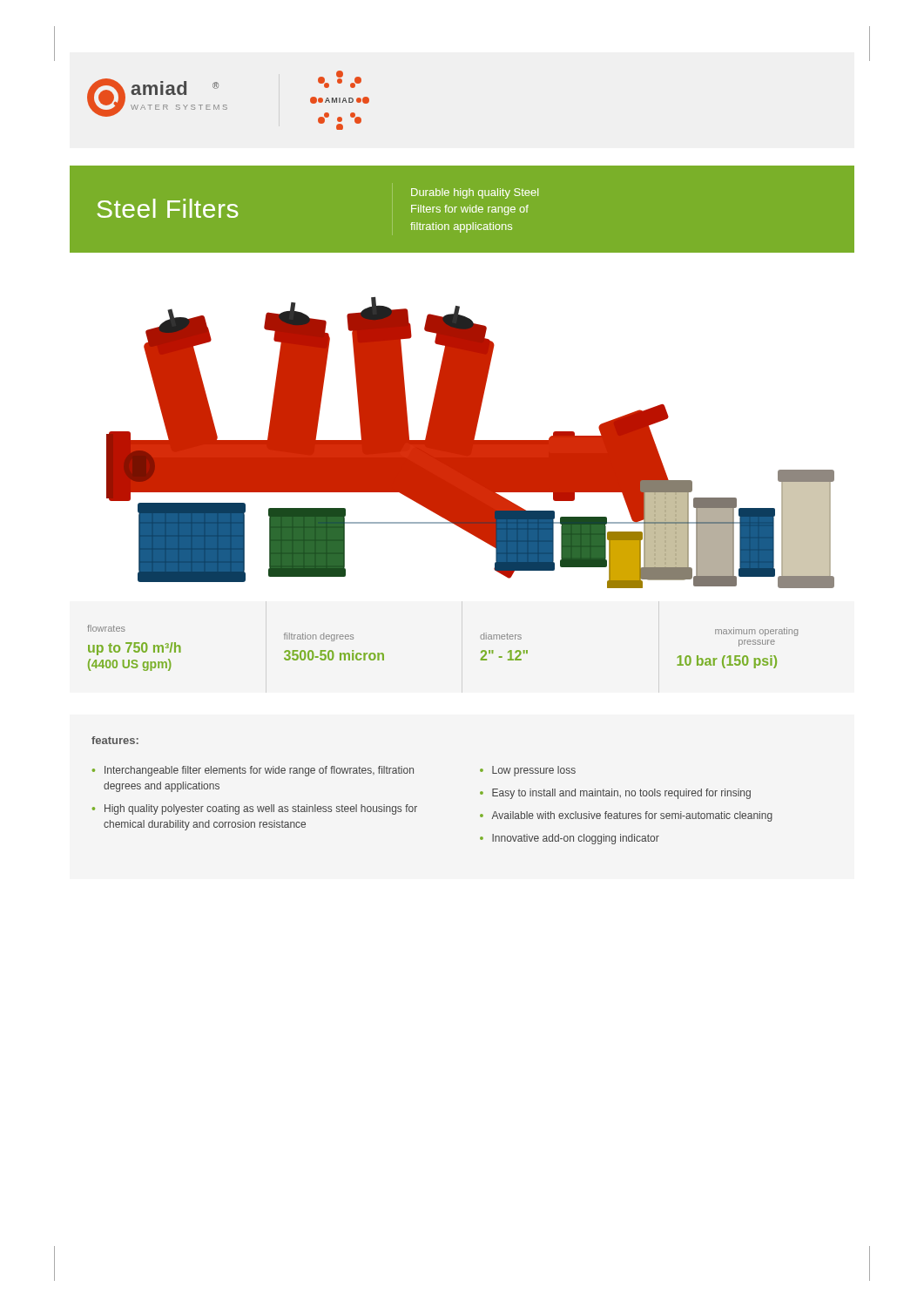Find the block on this page that starts "Interchangeable filter elements"

259,778
